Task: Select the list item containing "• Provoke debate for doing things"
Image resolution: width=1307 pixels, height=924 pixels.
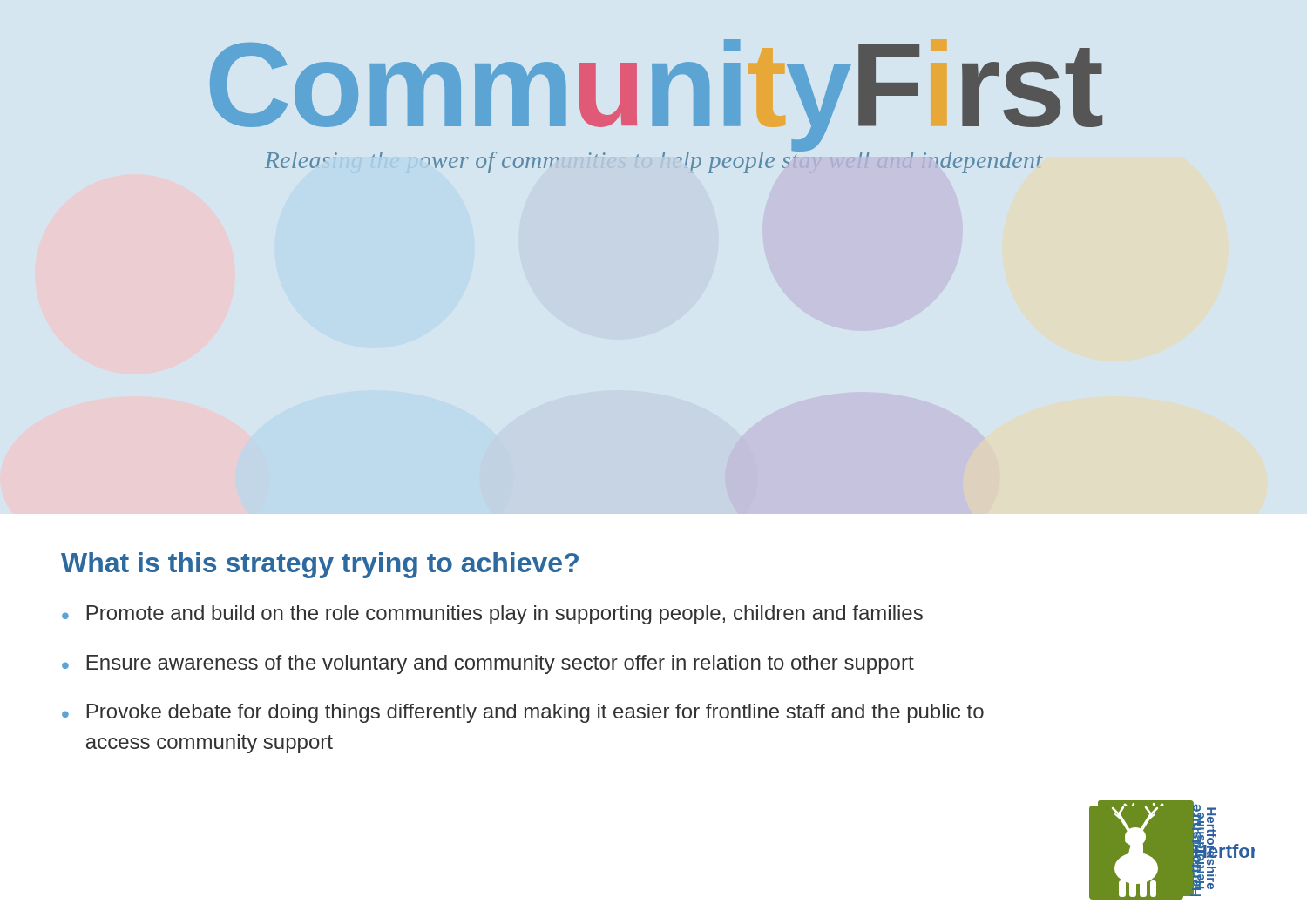Action: 540,727
